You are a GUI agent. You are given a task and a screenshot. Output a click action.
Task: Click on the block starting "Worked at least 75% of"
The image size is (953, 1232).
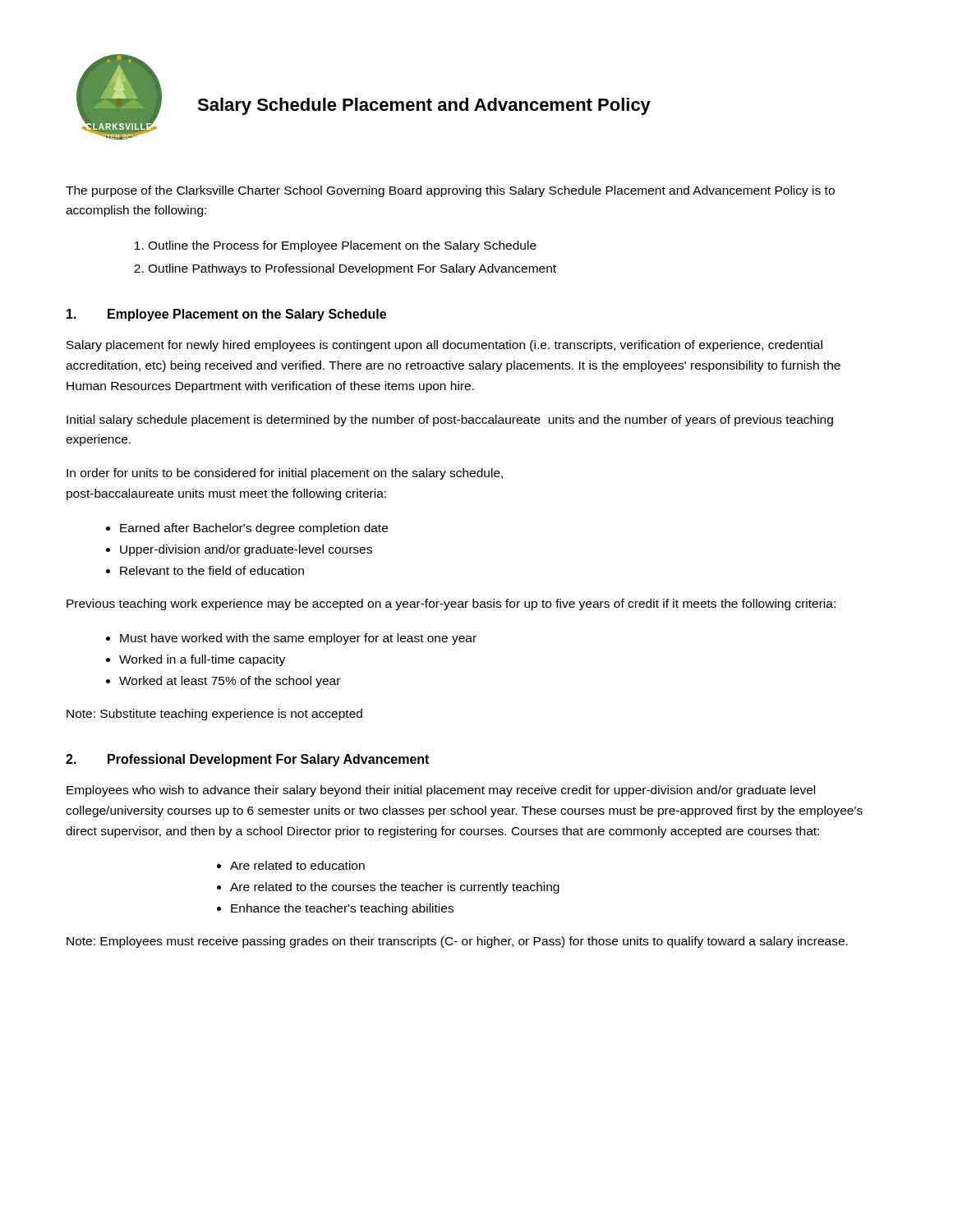(230, 681)
